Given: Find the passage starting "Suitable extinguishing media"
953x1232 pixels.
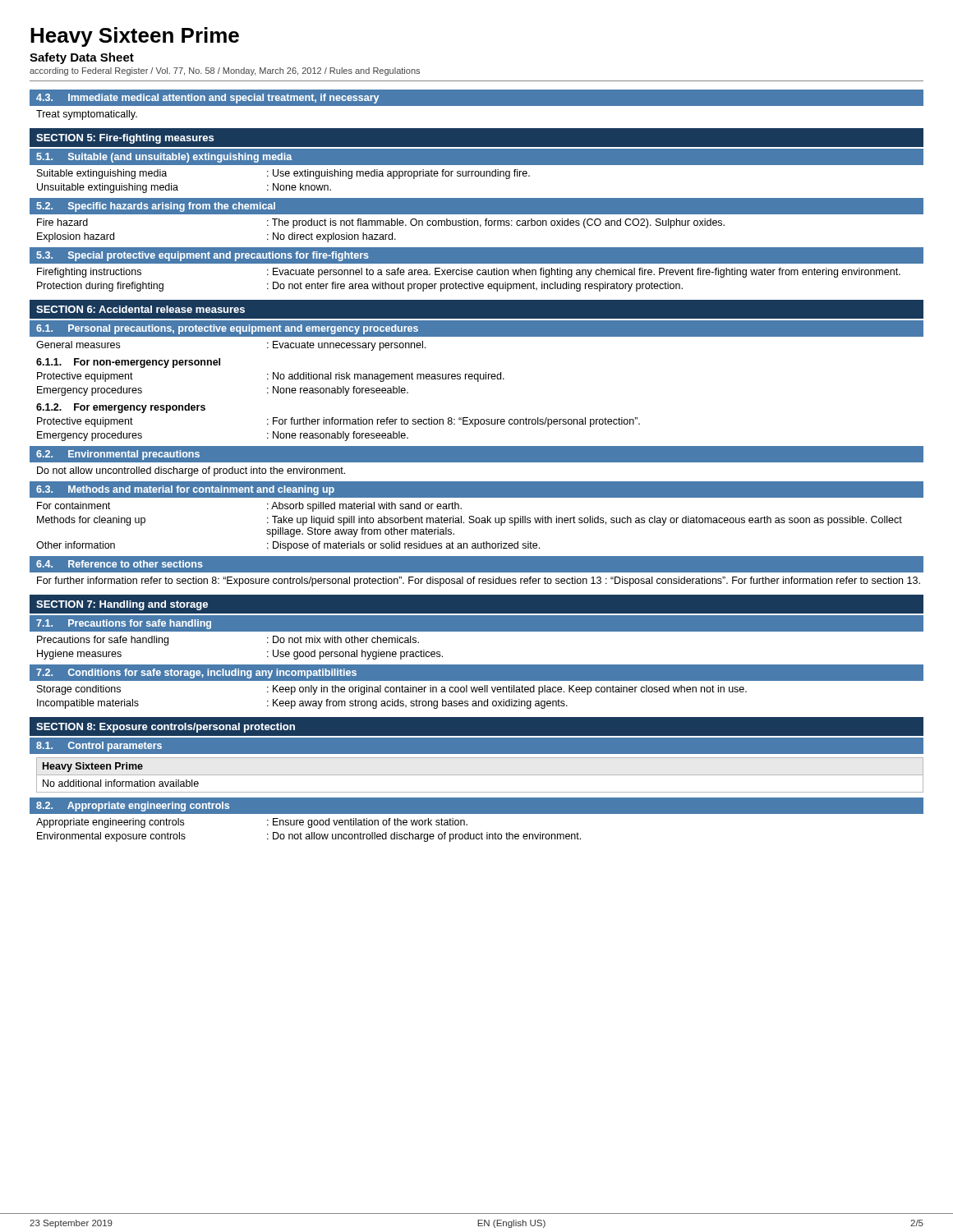Looking at the screenshot, I should click(480, 173).
